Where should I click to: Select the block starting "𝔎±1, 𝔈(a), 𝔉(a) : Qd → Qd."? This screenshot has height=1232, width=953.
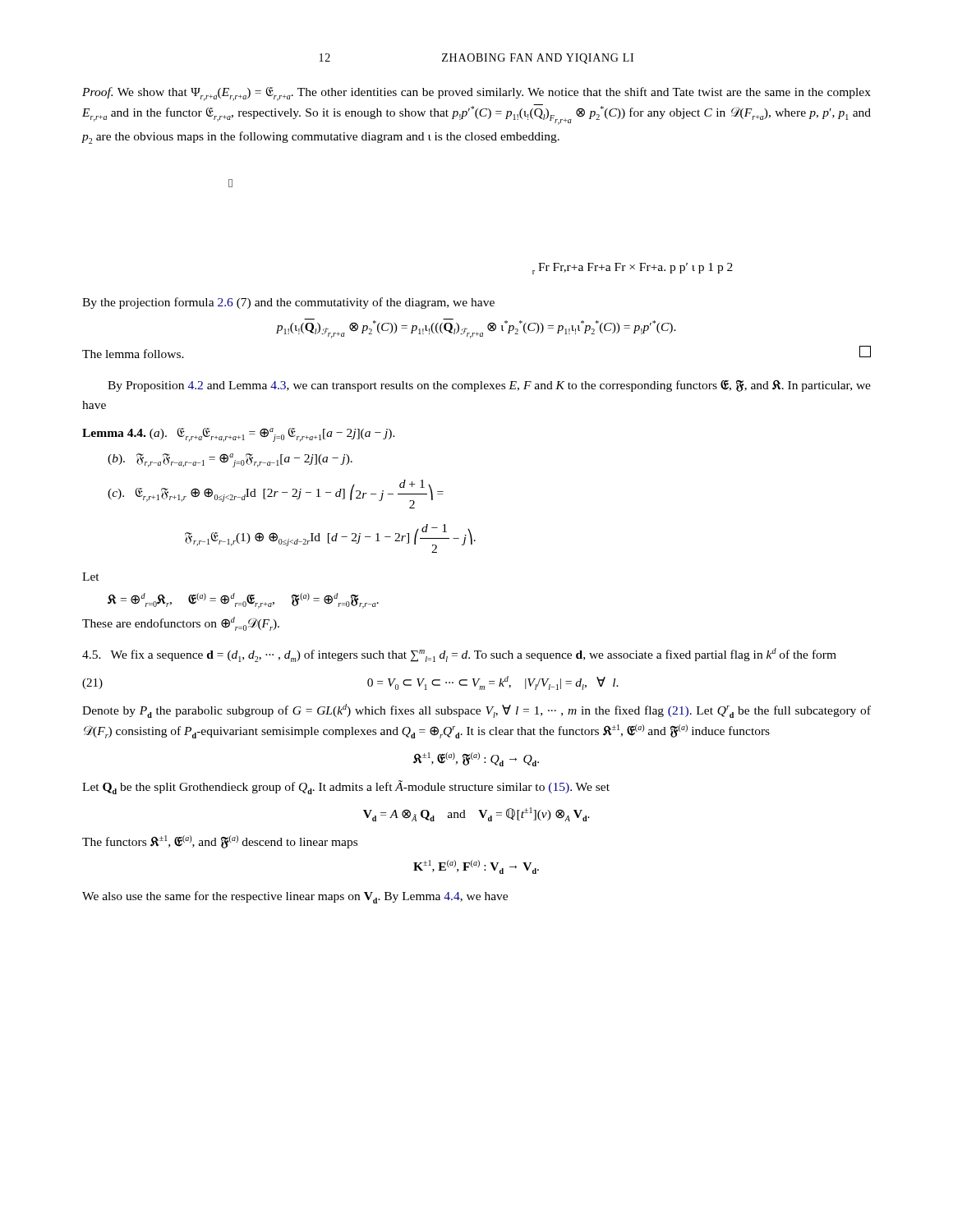[476, 760]
